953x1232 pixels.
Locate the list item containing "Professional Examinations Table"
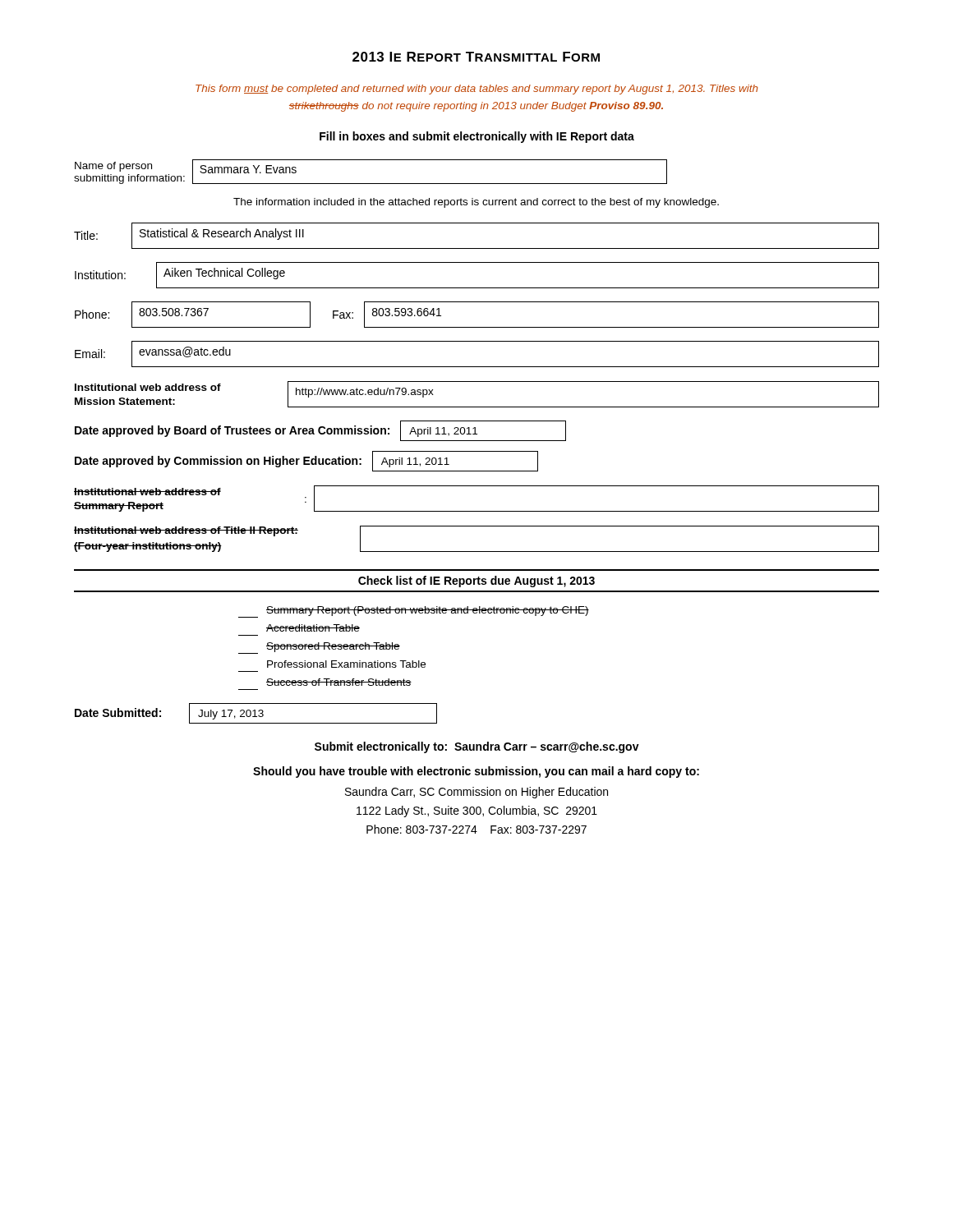[332, 665]
